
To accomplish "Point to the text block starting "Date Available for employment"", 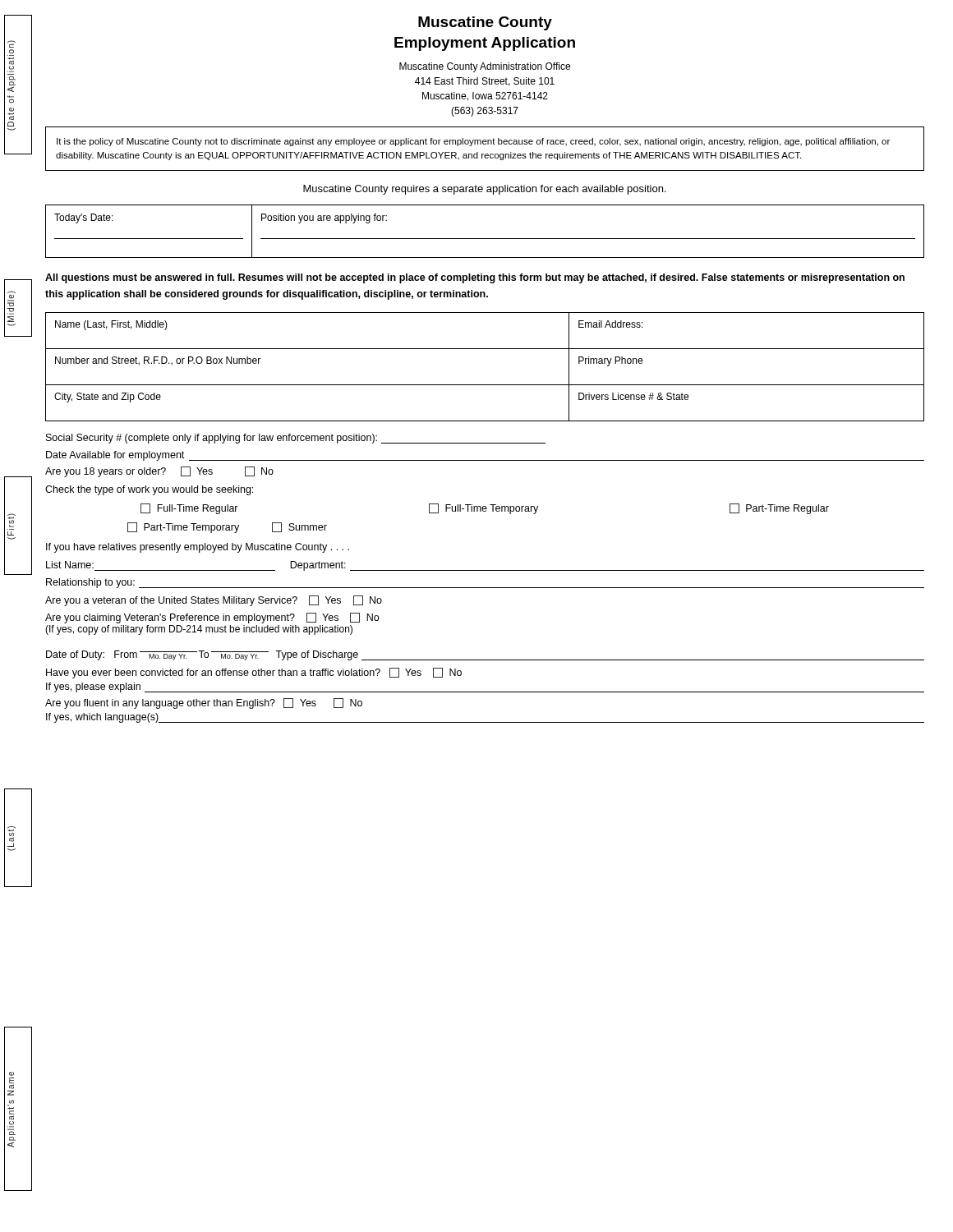I will [485, 454].
